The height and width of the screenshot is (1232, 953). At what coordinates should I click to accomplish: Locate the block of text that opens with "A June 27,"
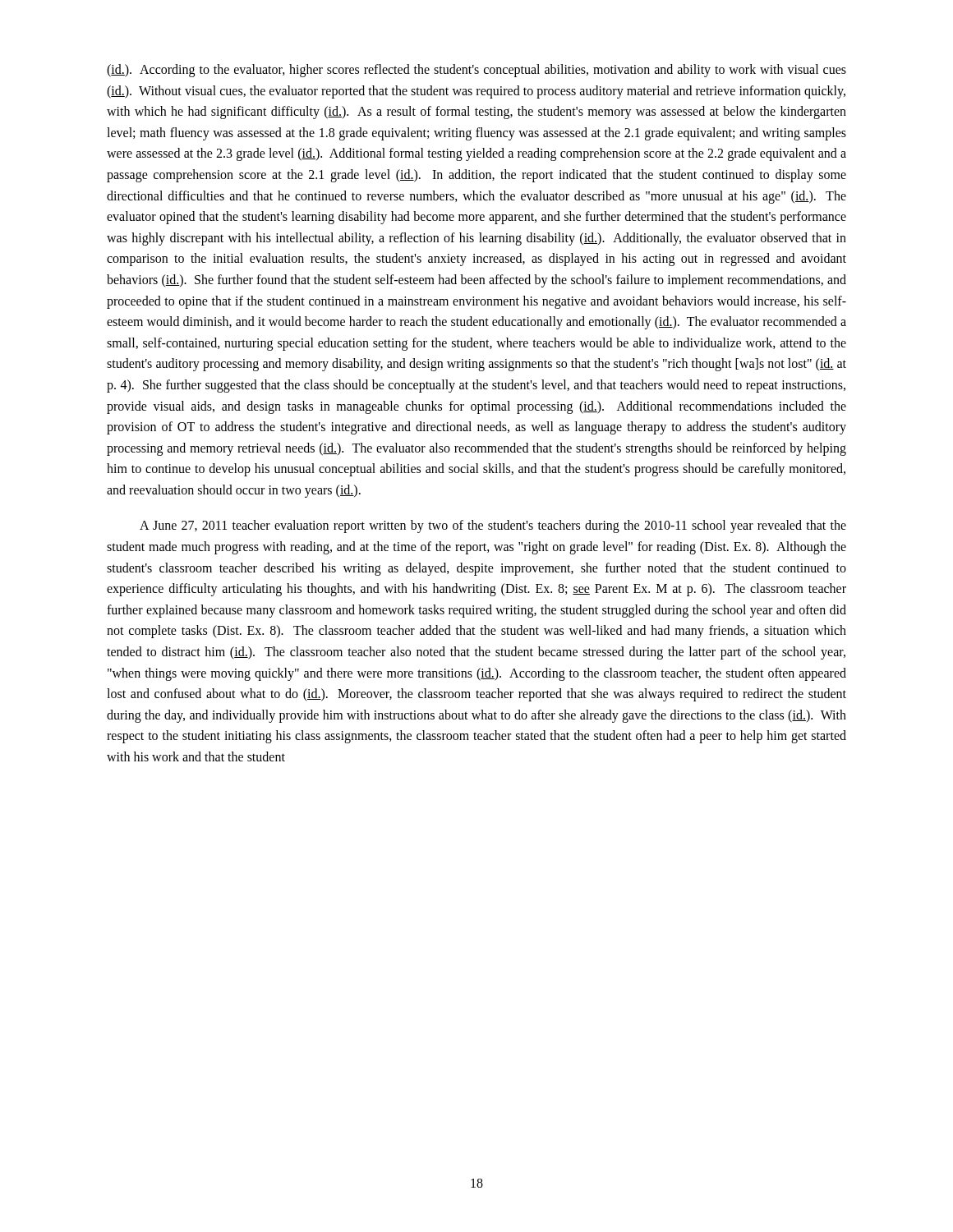point(476,642)
